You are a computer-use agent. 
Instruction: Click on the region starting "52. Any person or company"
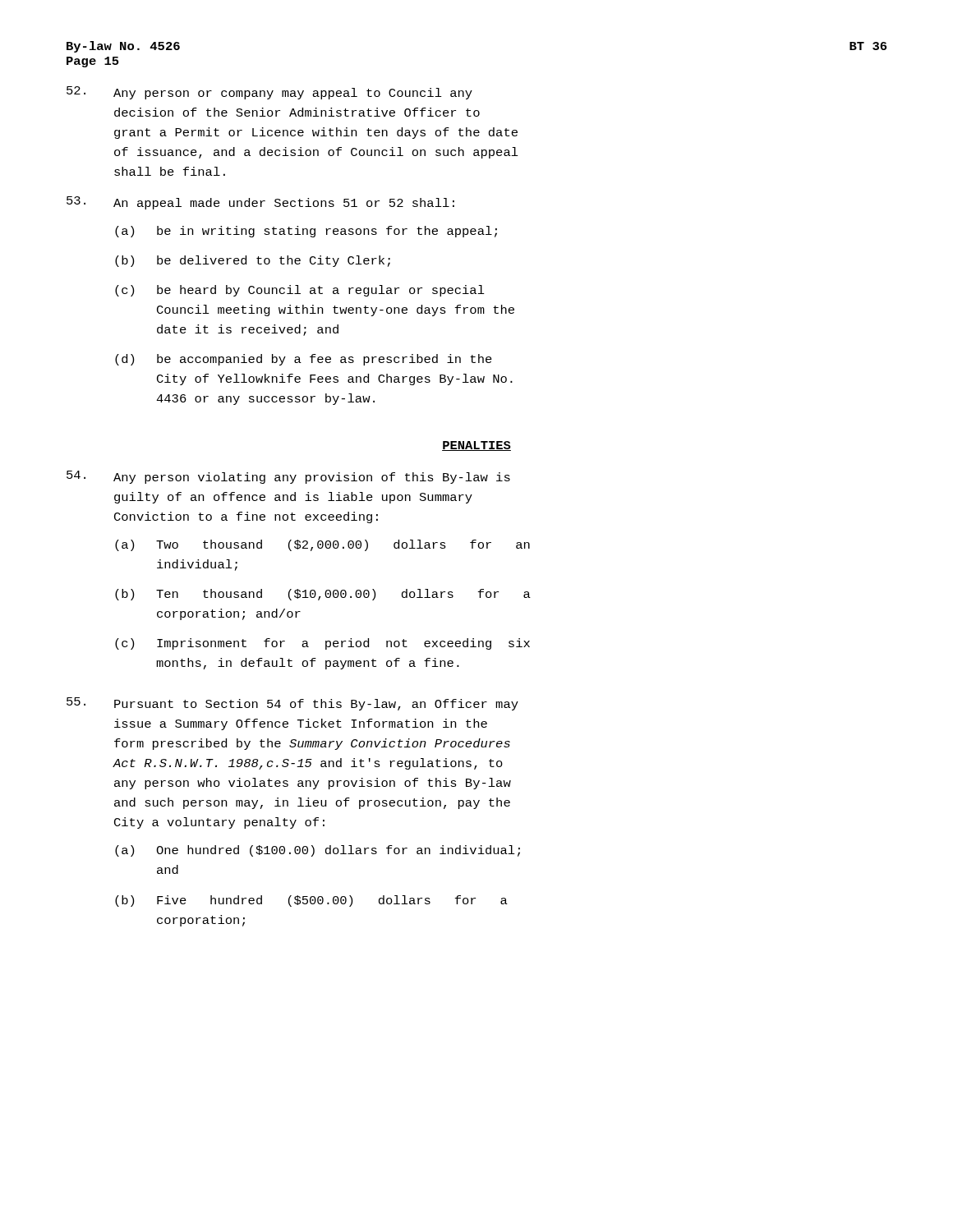click(476, 133)
